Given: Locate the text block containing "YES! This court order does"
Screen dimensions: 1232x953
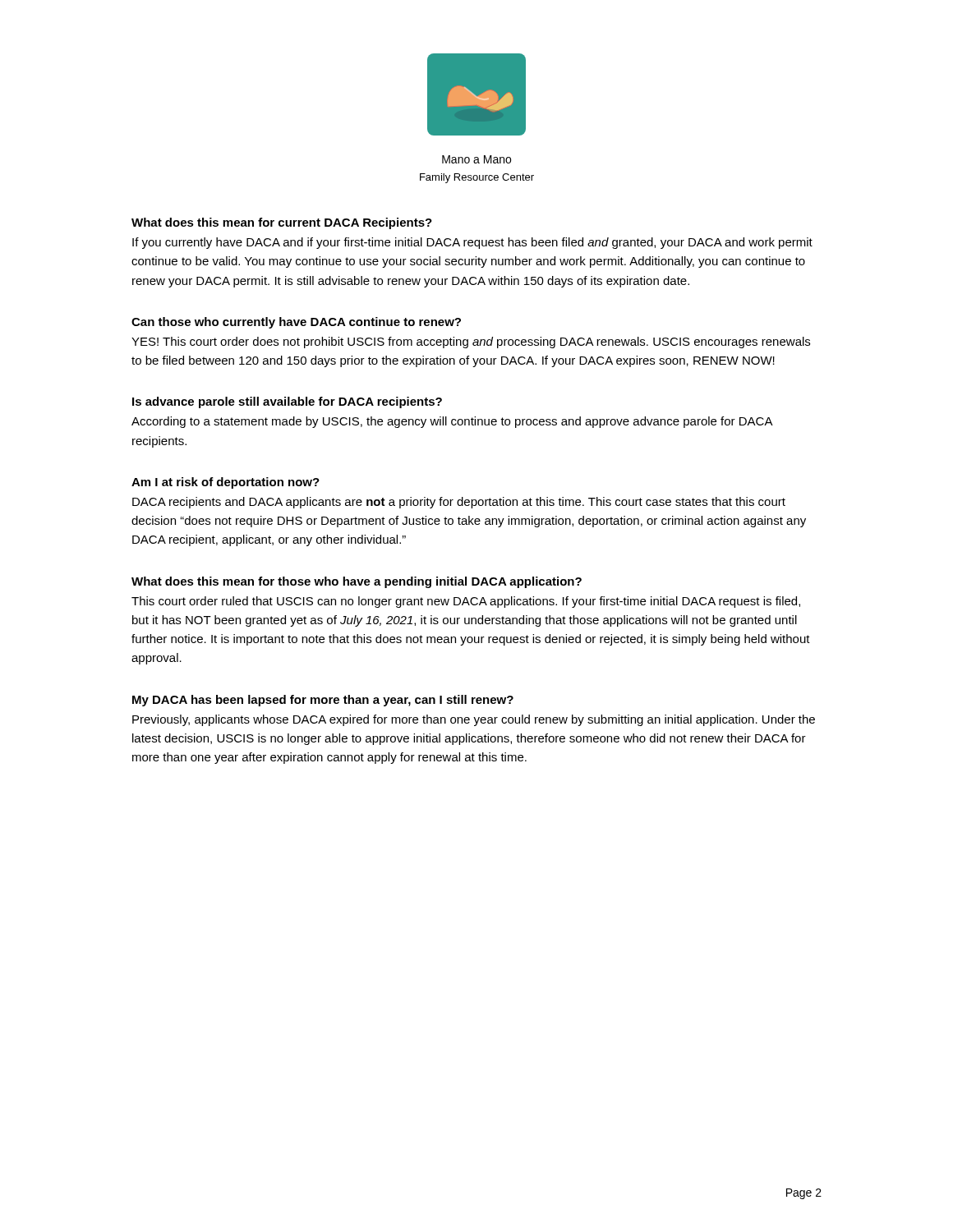Looking at the screenshot, I should (x=471, y=351).
